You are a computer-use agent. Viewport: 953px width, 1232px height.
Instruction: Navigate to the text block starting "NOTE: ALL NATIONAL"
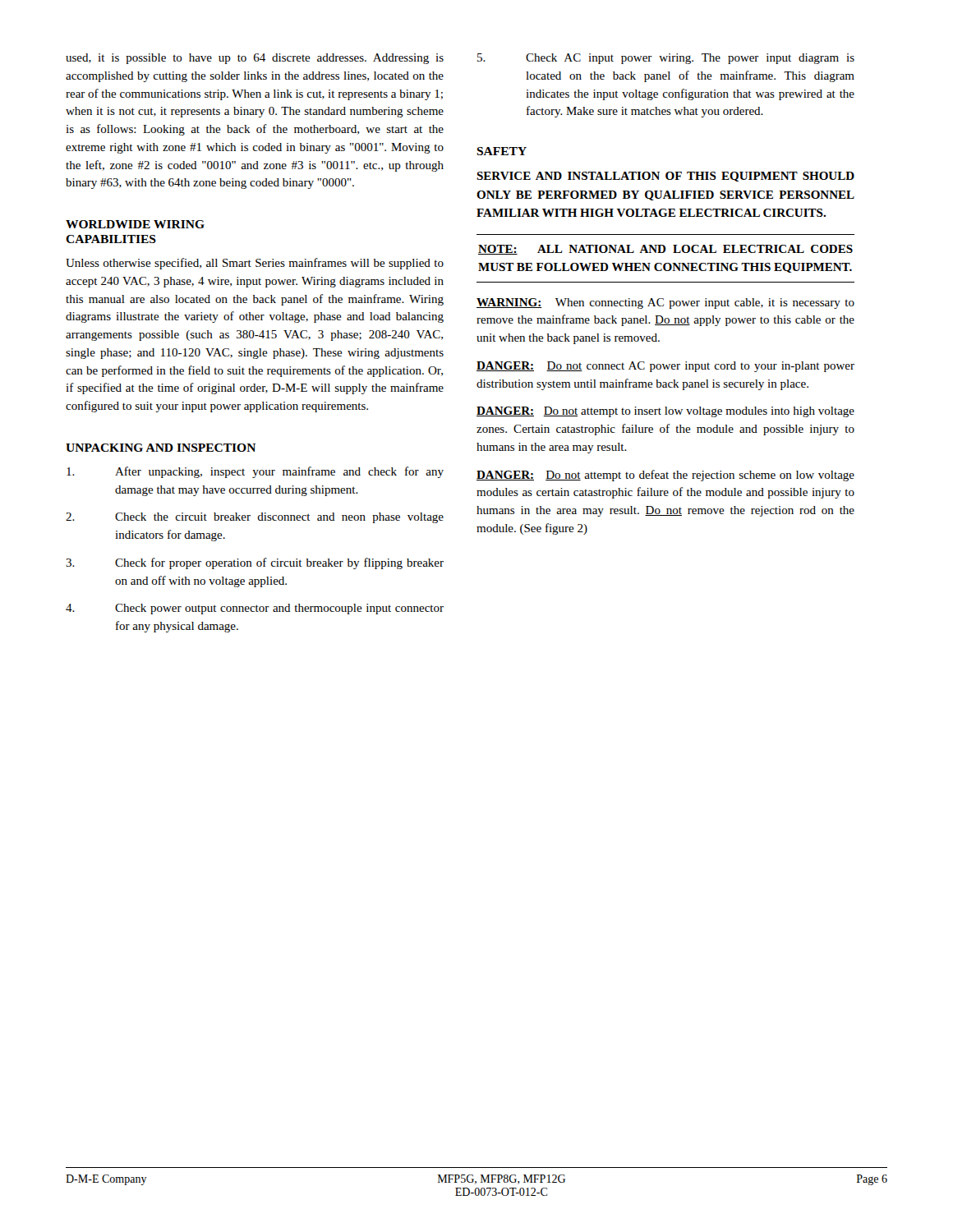665,258
